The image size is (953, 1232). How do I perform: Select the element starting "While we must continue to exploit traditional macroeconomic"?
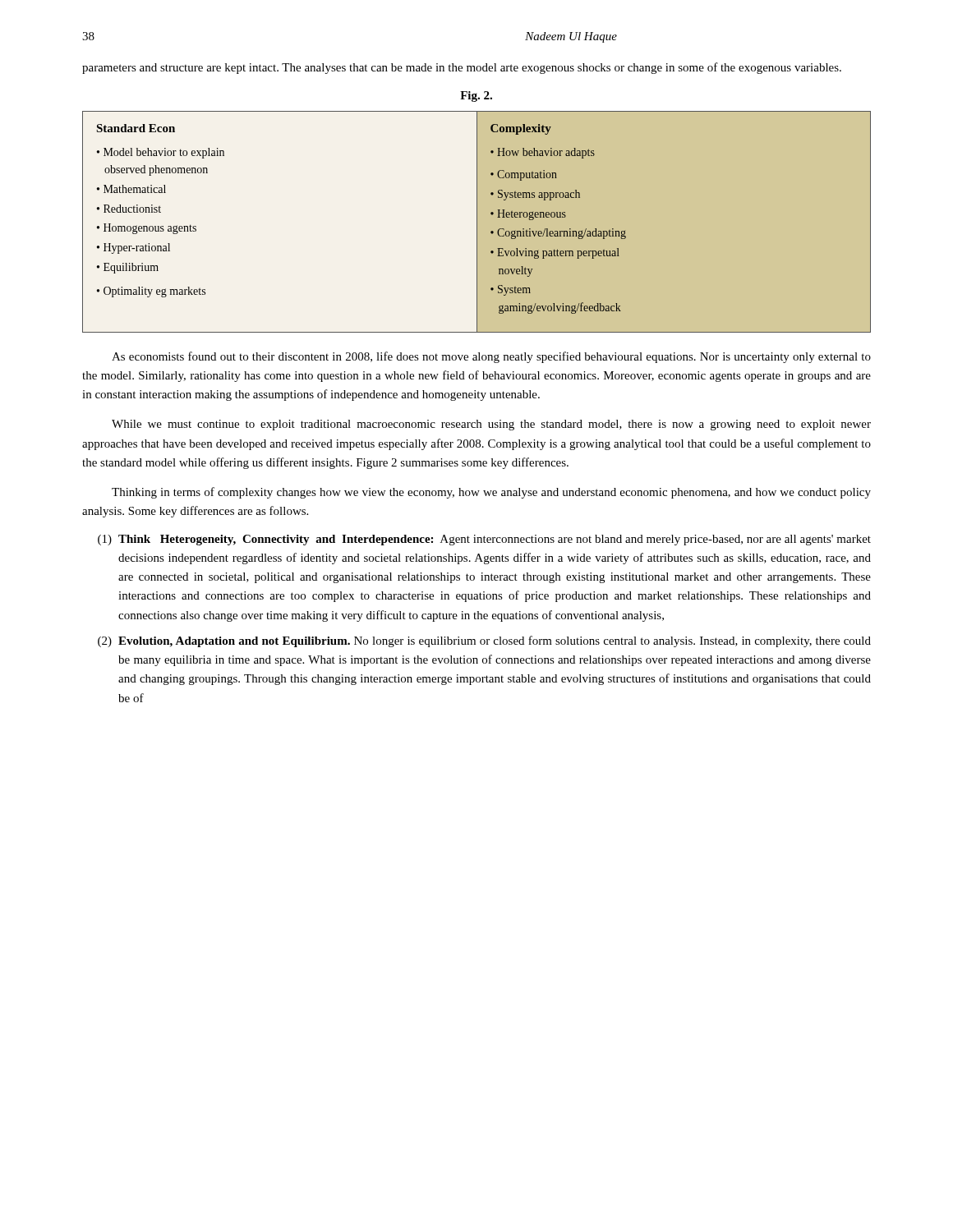[476, 443]
